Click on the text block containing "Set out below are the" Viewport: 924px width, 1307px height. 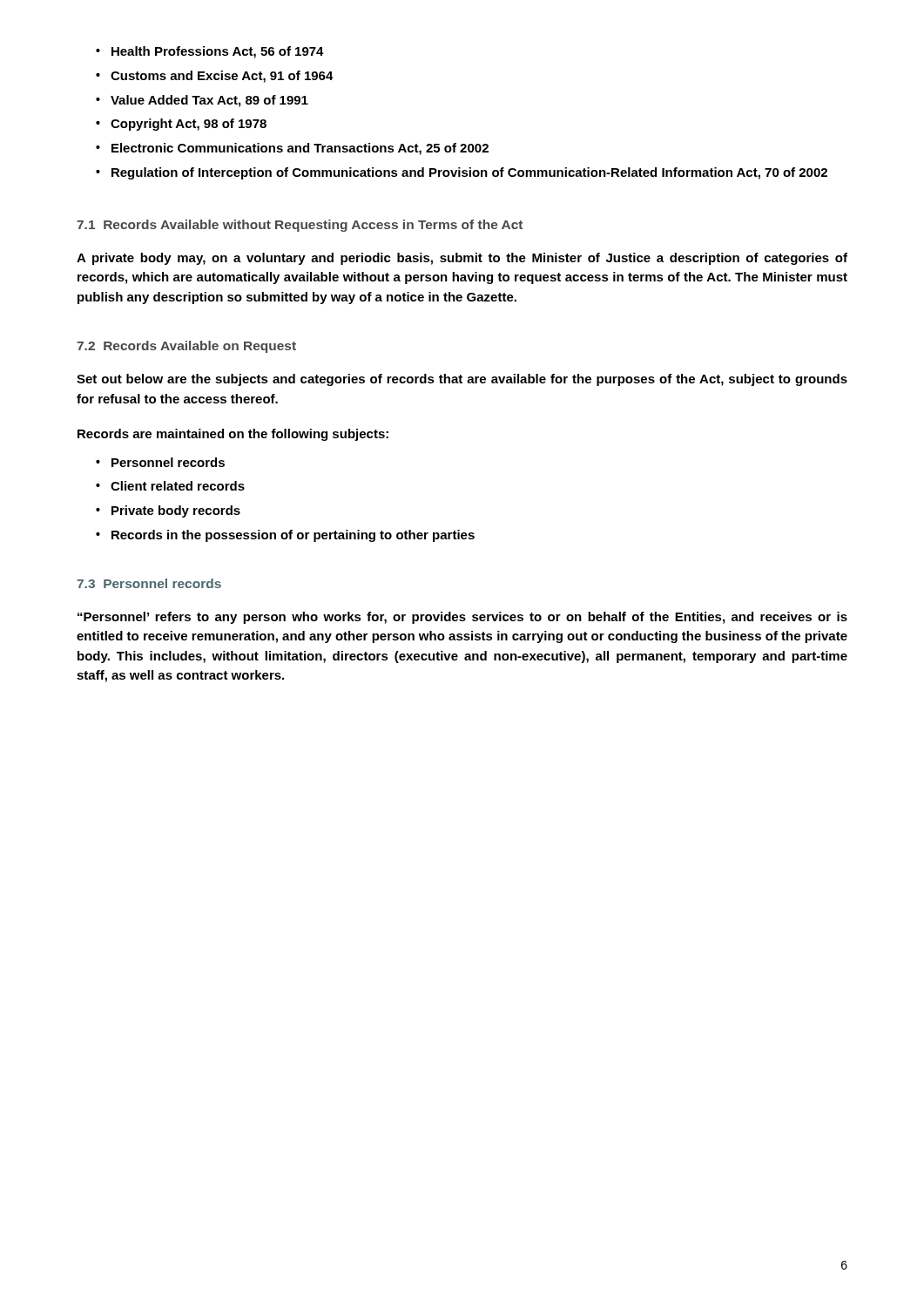click(x=462, y=388)
